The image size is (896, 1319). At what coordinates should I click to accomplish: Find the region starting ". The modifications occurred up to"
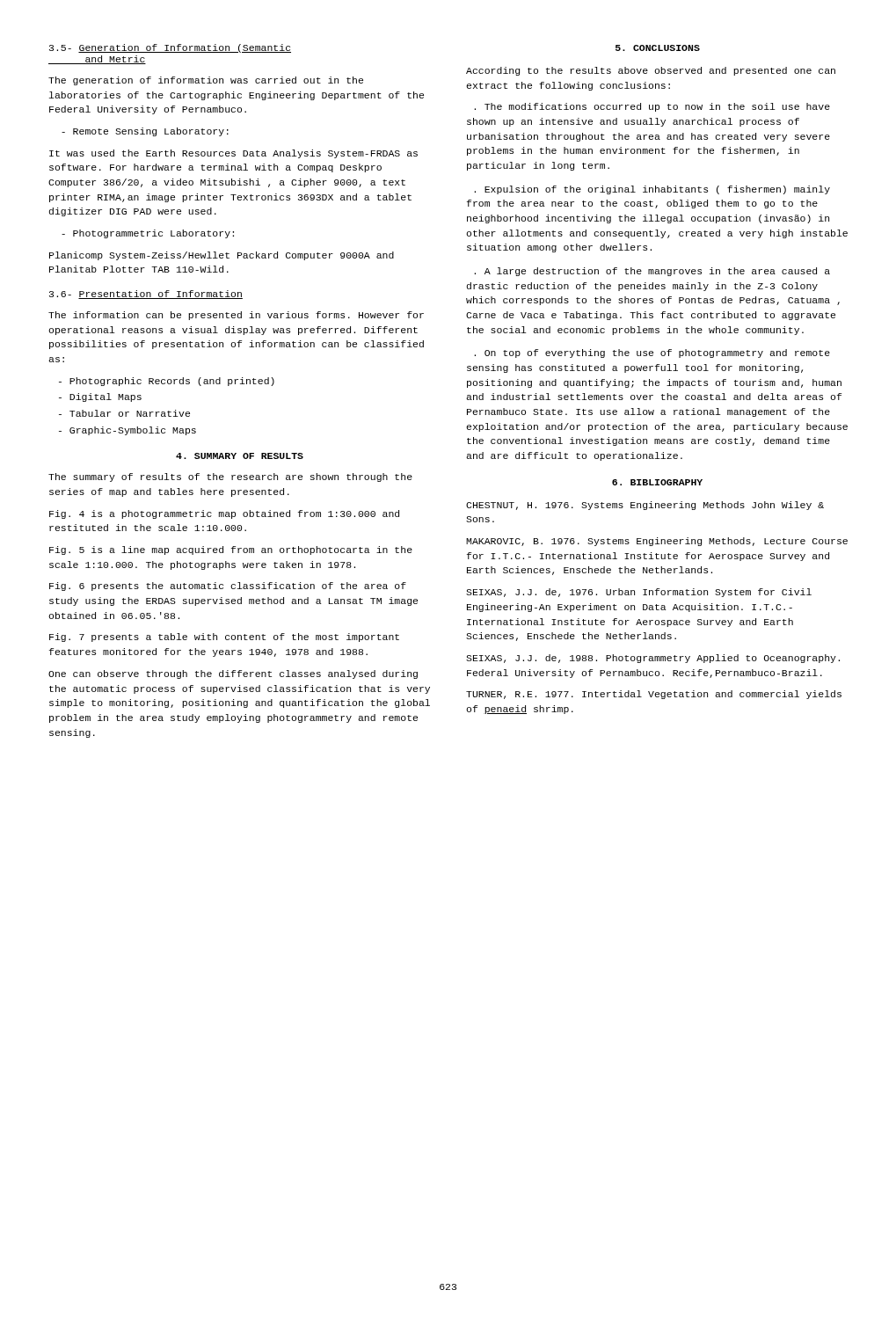click(x=648, y=136)
